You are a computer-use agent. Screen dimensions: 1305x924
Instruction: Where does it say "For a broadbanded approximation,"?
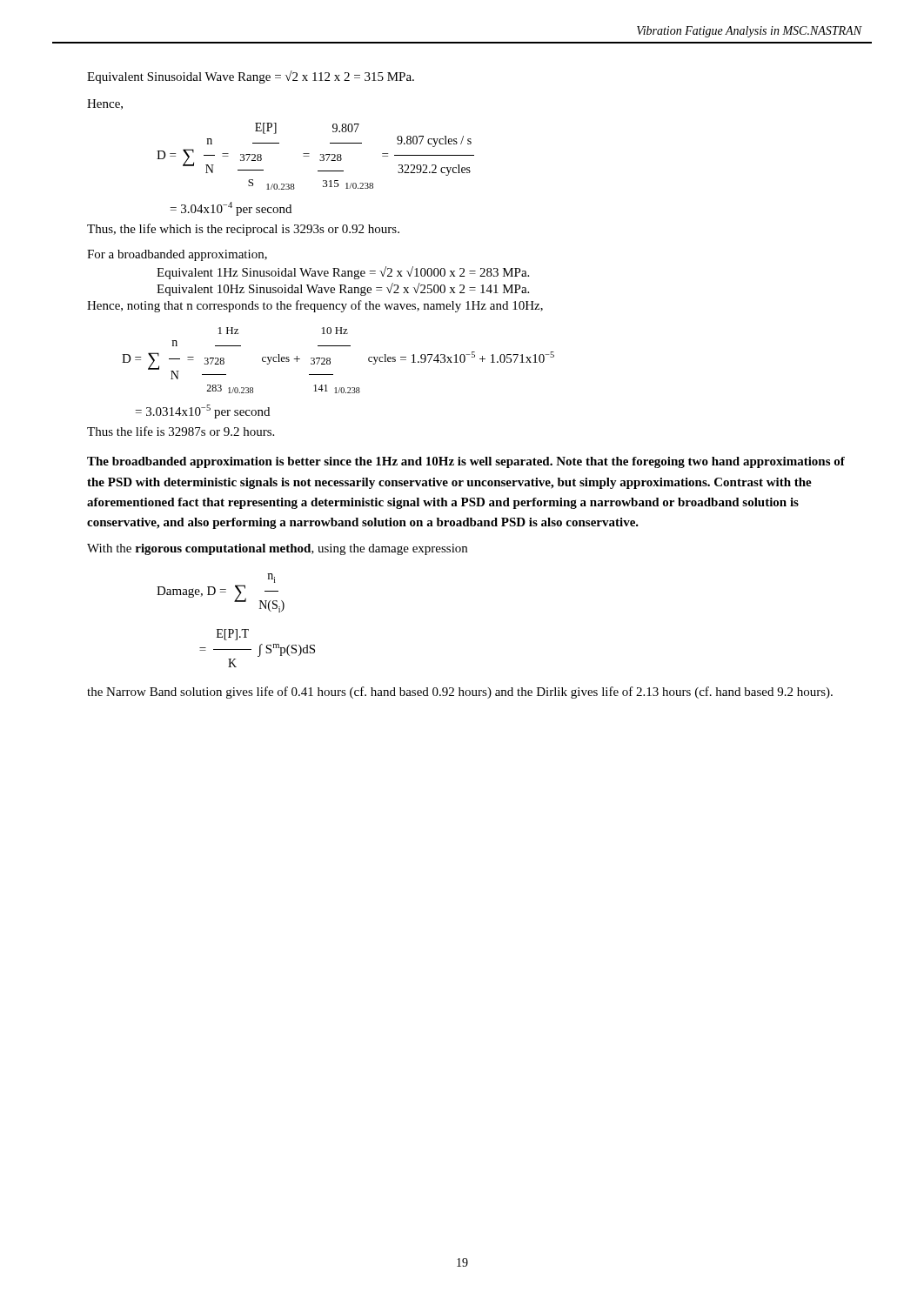177,254
